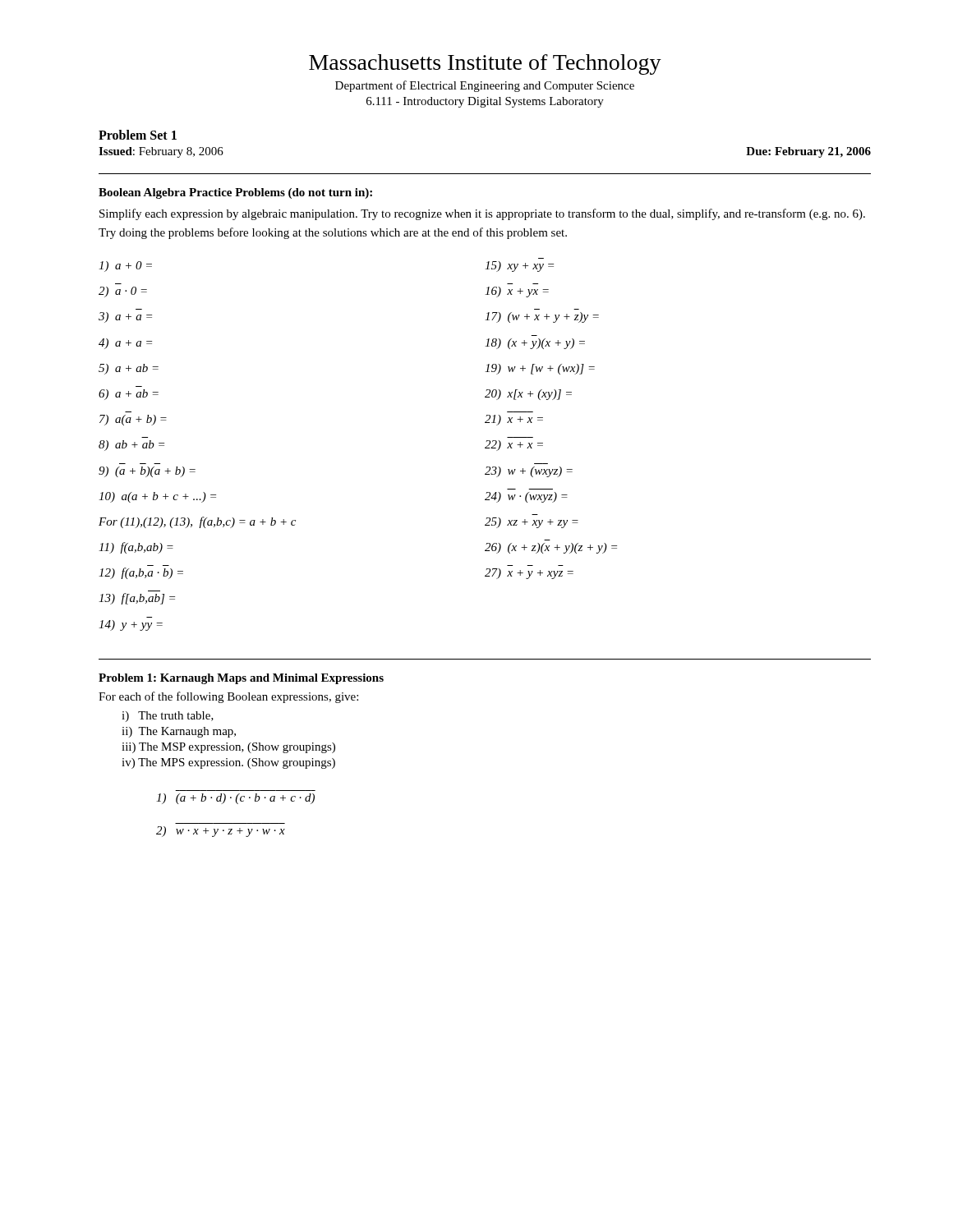Locate the formula containing "1) (a + b ·"
This screenshot has width=953, height=1232.
tap(236, 797)
